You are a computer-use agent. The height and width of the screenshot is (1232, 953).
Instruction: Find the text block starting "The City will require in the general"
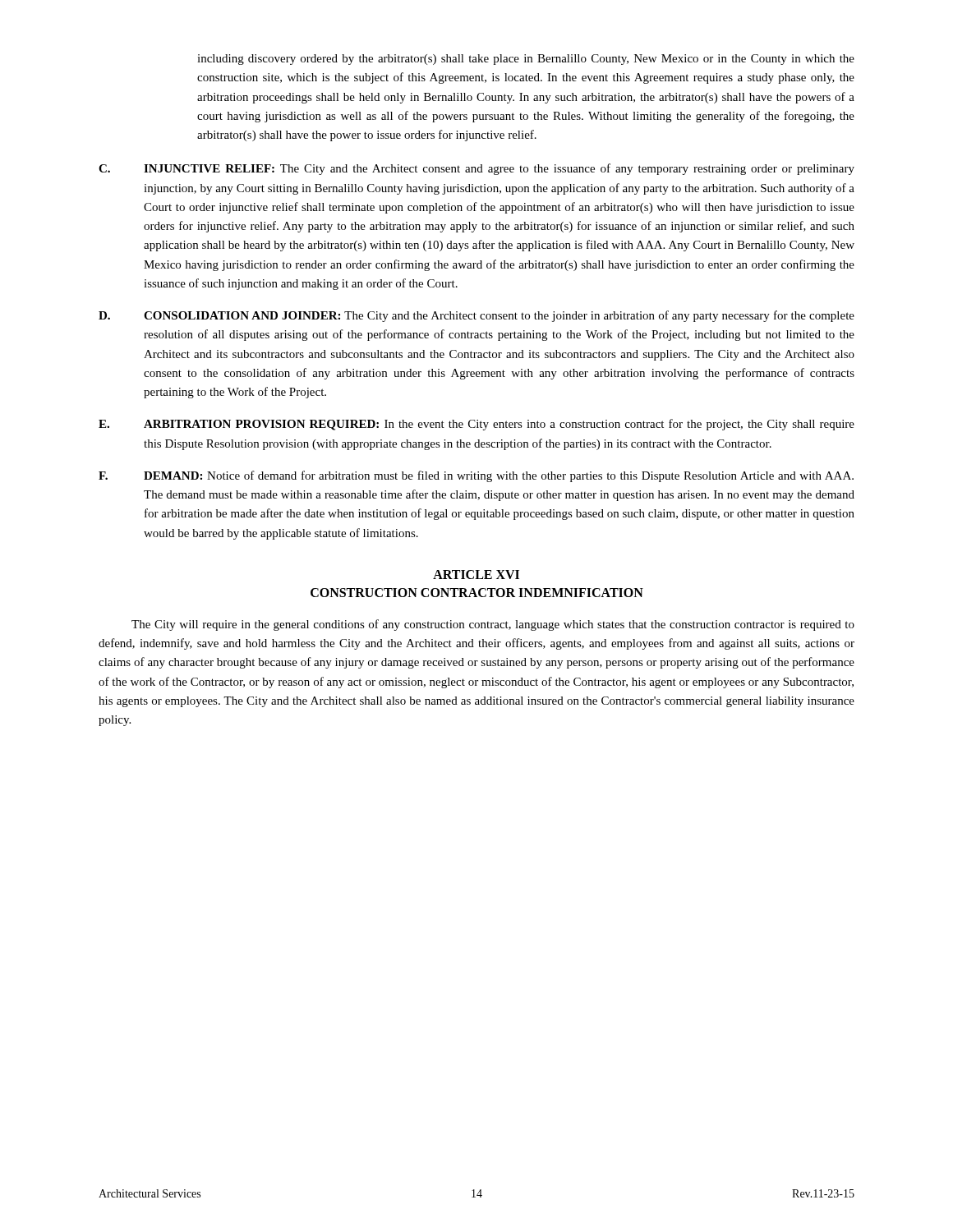tap(476, 672)
